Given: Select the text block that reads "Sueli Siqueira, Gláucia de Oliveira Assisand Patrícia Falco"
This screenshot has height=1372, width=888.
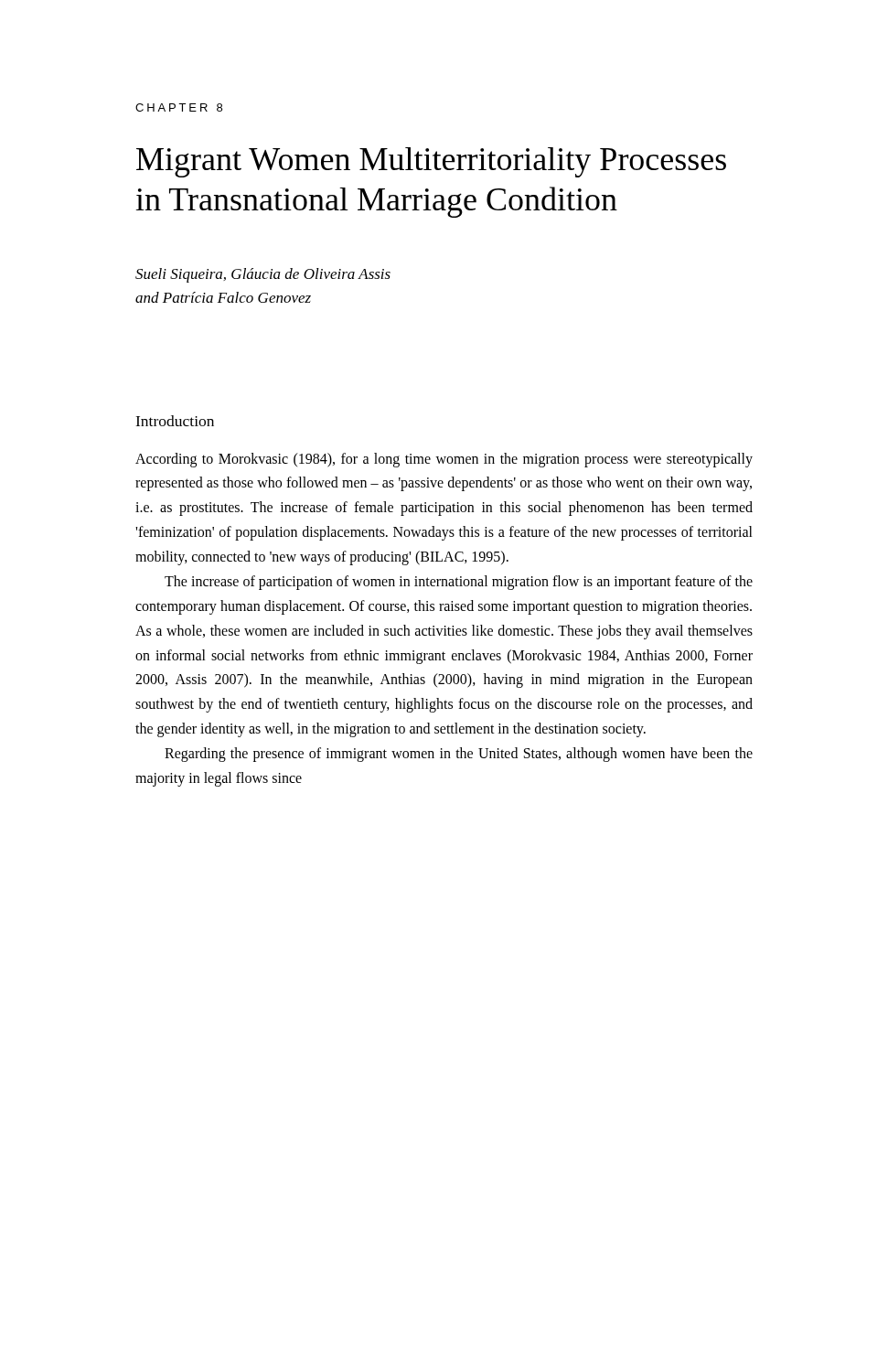Looking at the screenshot, I should coord(263,286).
